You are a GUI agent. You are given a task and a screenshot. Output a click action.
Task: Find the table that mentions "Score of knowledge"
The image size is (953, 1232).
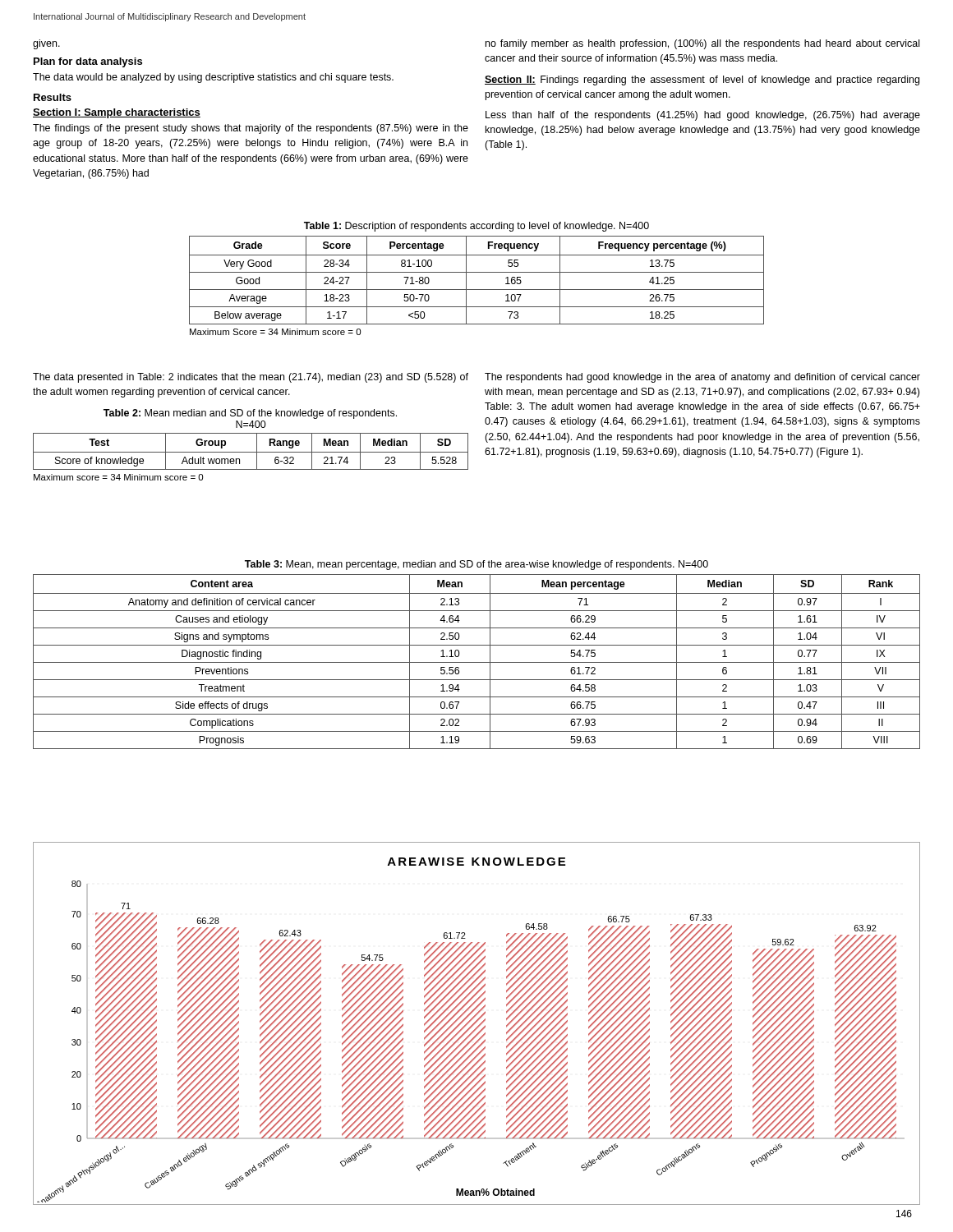pos(251,458)
